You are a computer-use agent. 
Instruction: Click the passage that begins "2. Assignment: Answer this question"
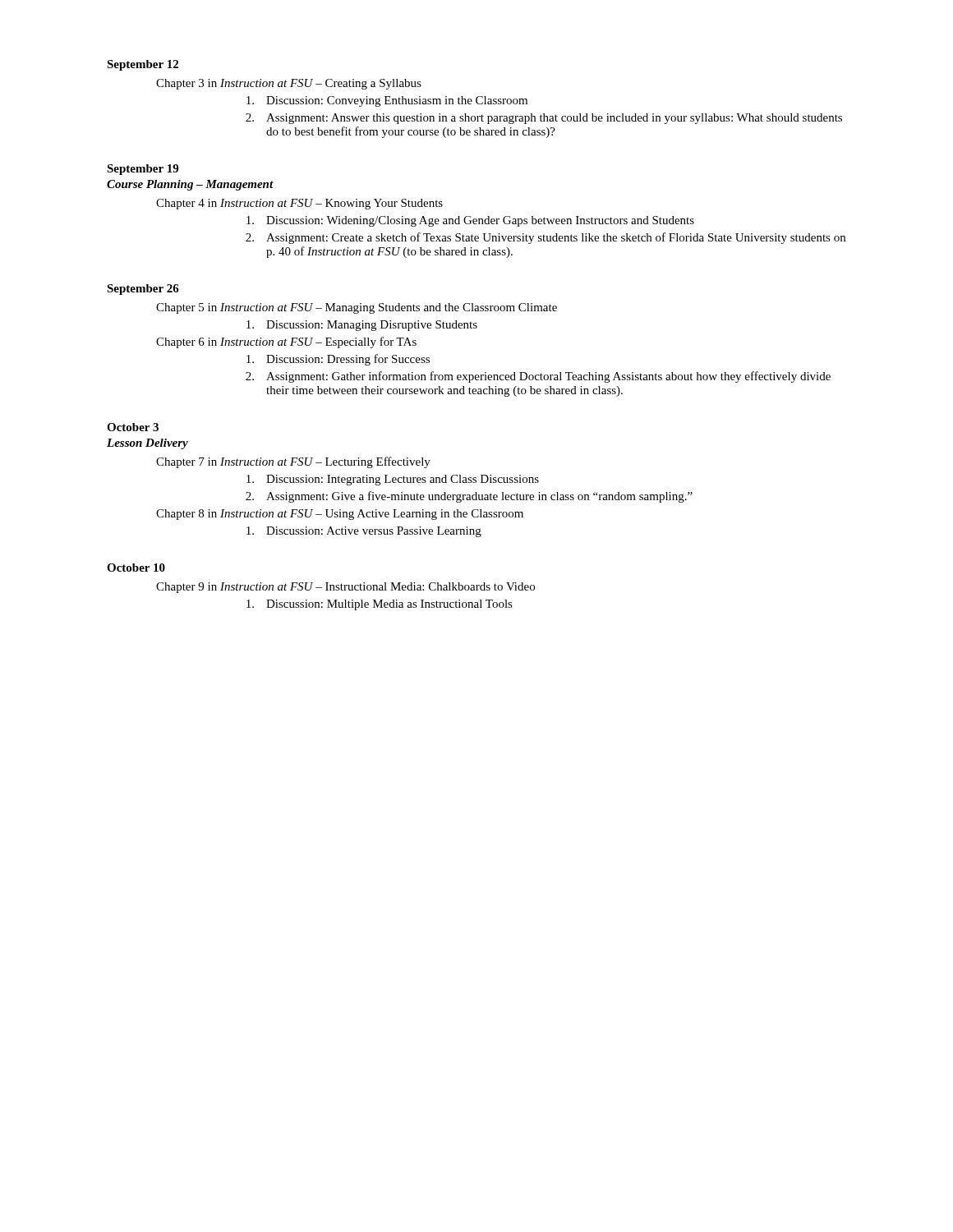[x=538, y=125]
